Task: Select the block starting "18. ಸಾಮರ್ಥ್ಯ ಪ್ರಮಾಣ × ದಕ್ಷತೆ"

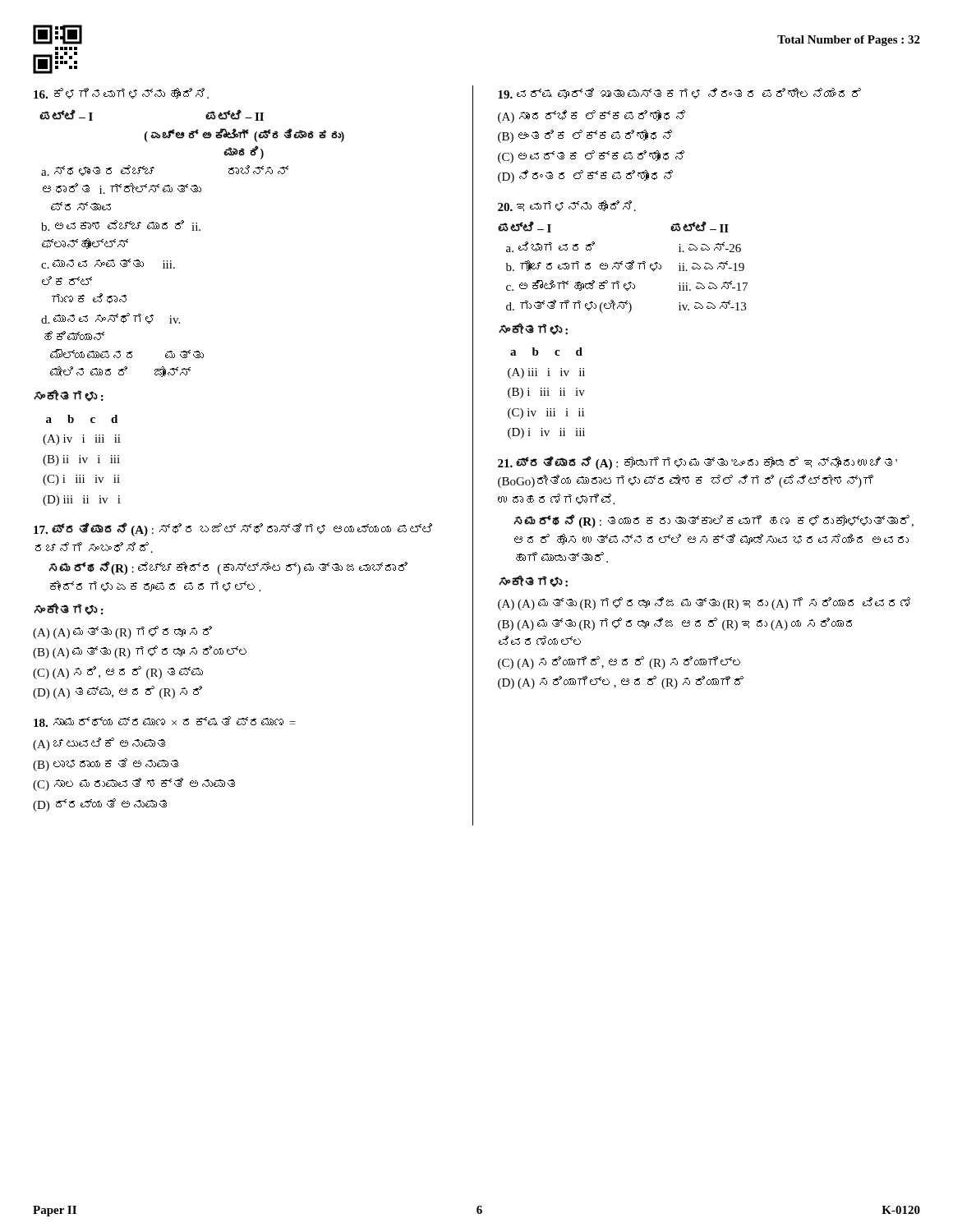Action: coord(165,722)
